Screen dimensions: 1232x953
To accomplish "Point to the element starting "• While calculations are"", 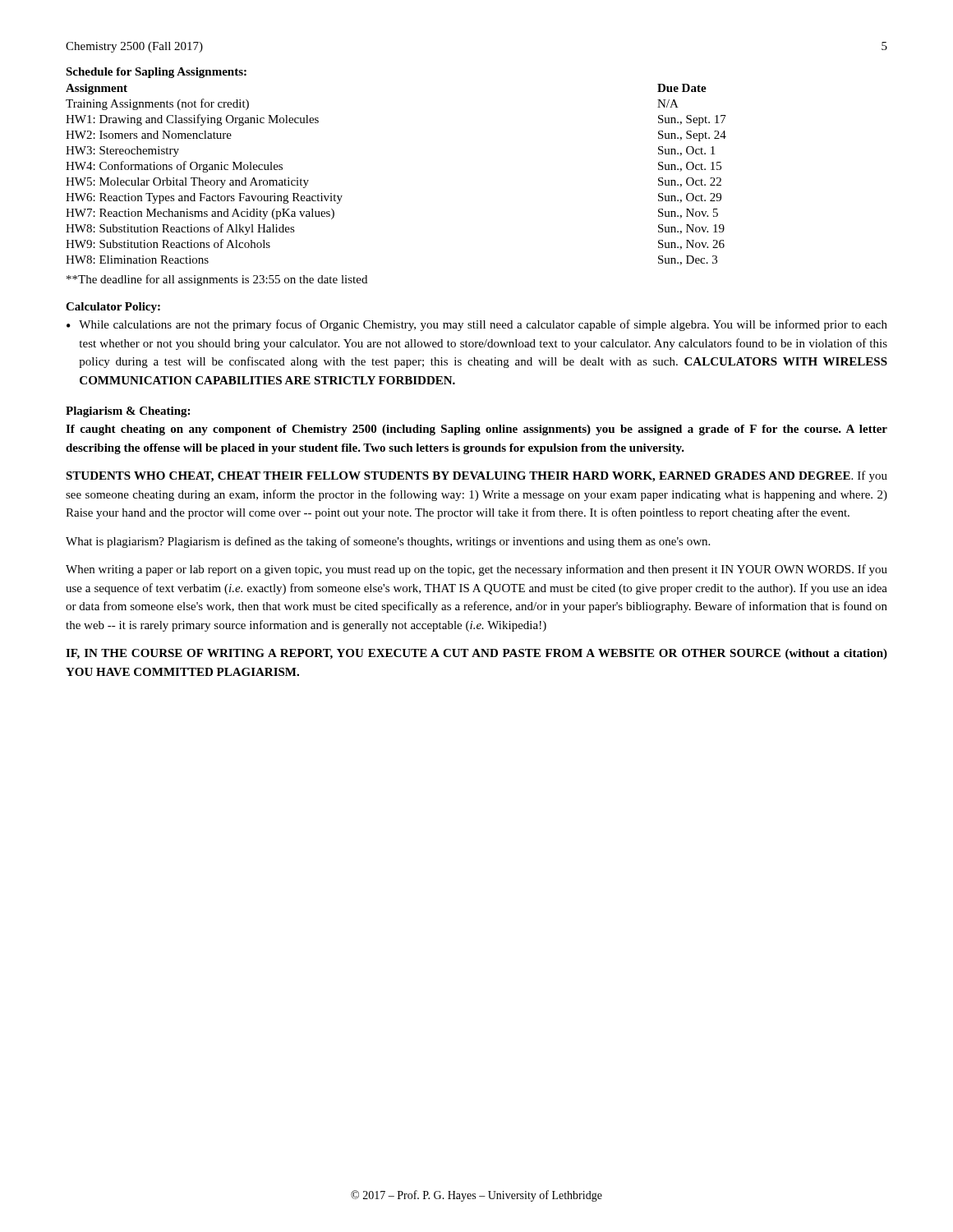I will pyautogui.click(x=476, y=352).
